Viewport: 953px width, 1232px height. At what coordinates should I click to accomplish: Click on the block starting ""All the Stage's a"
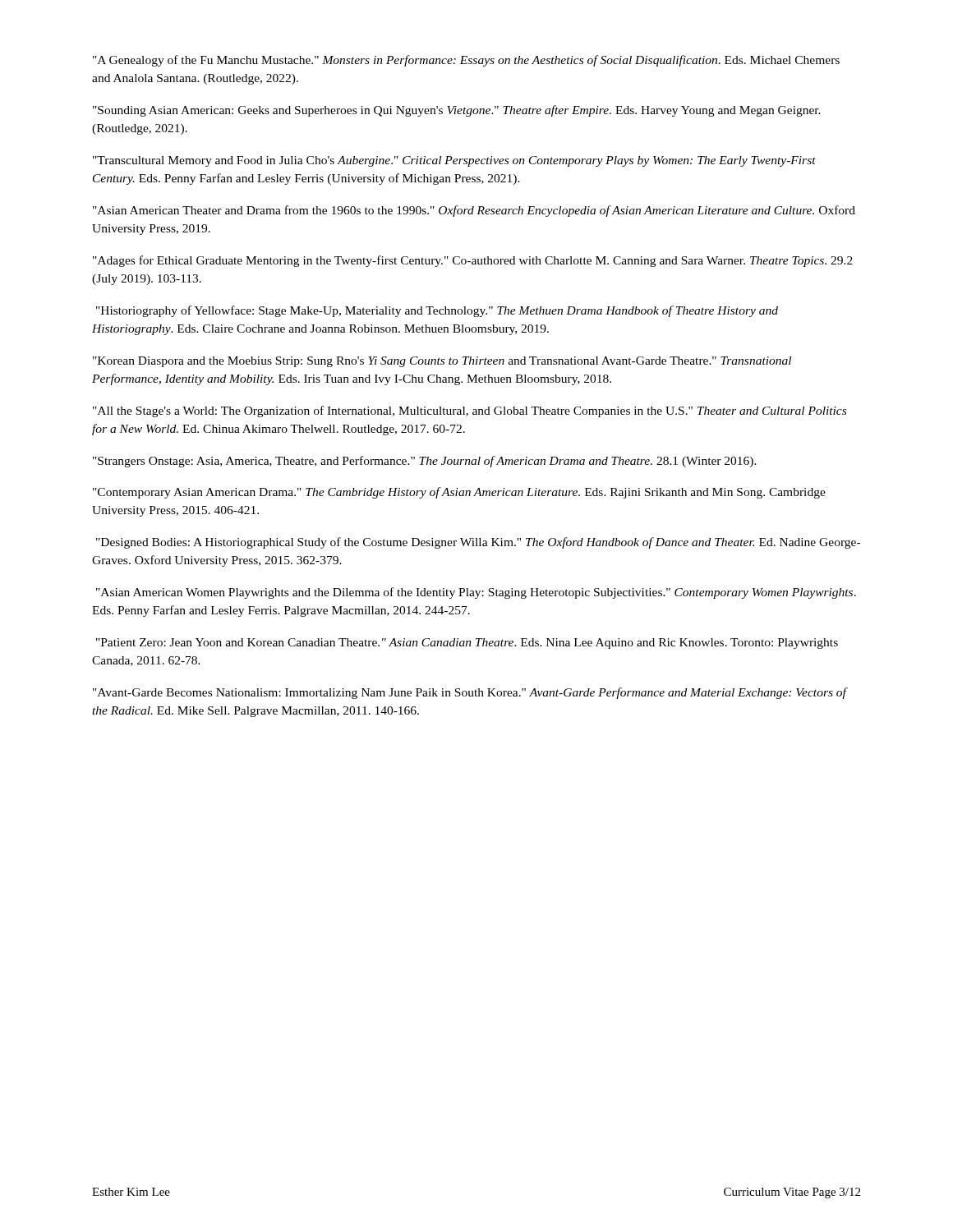coord(469,419)
